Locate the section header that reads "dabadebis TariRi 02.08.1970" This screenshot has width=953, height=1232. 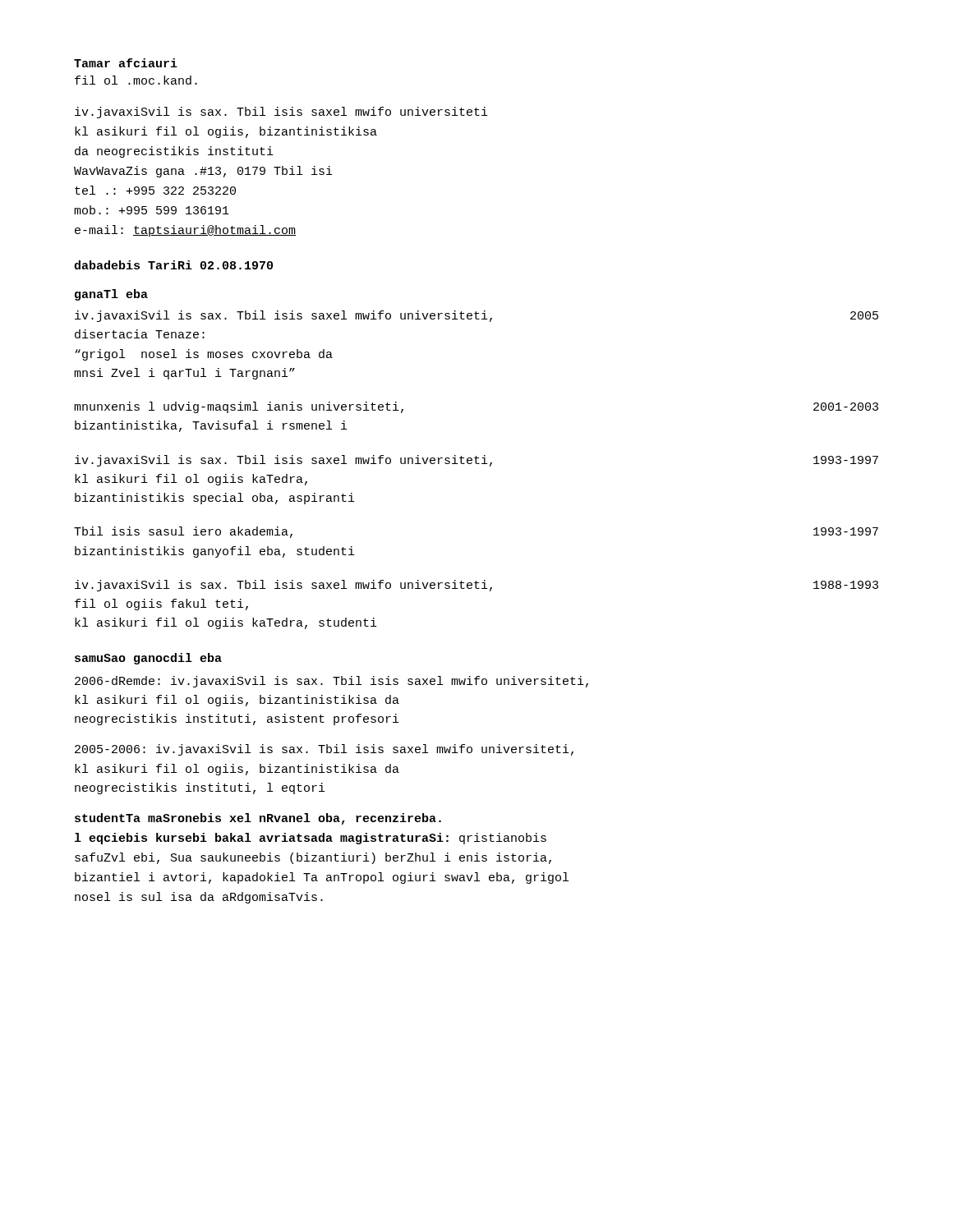[174, 267]
